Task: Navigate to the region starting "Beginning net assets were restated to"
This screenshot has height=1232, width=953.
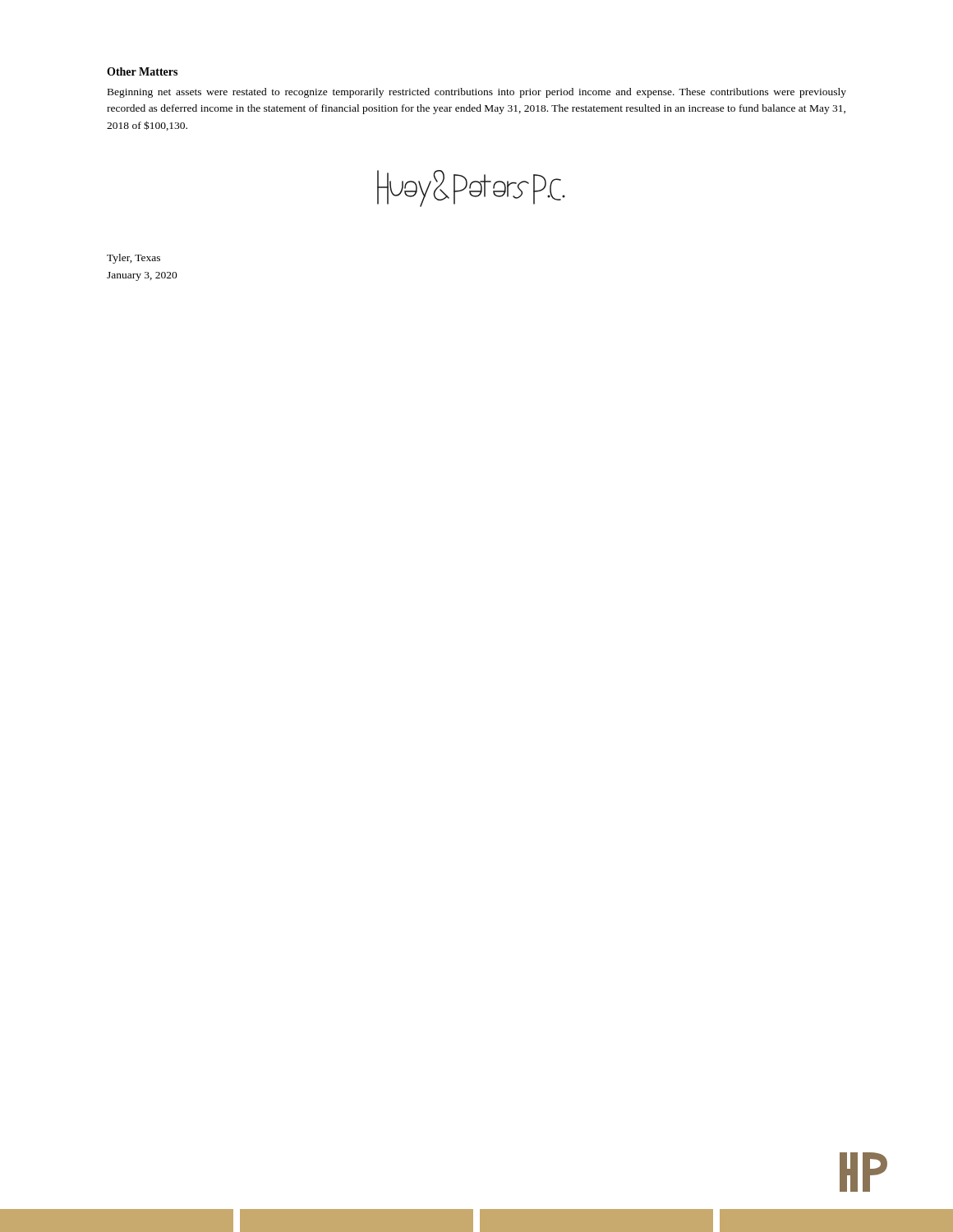Action: 476,108
